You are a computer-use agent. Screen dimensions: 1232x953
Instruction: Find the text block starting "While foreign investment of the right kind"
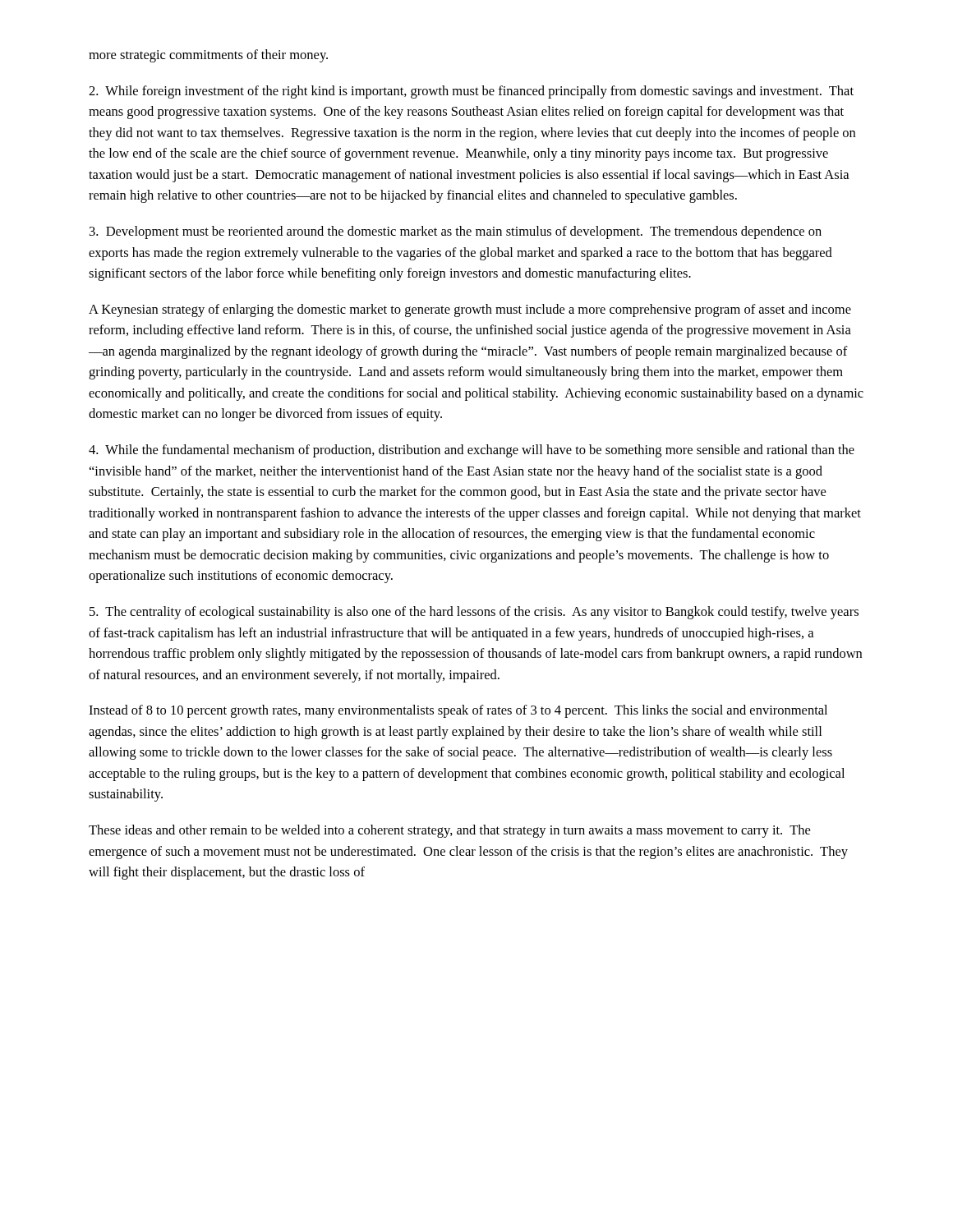tap(472, 143)
